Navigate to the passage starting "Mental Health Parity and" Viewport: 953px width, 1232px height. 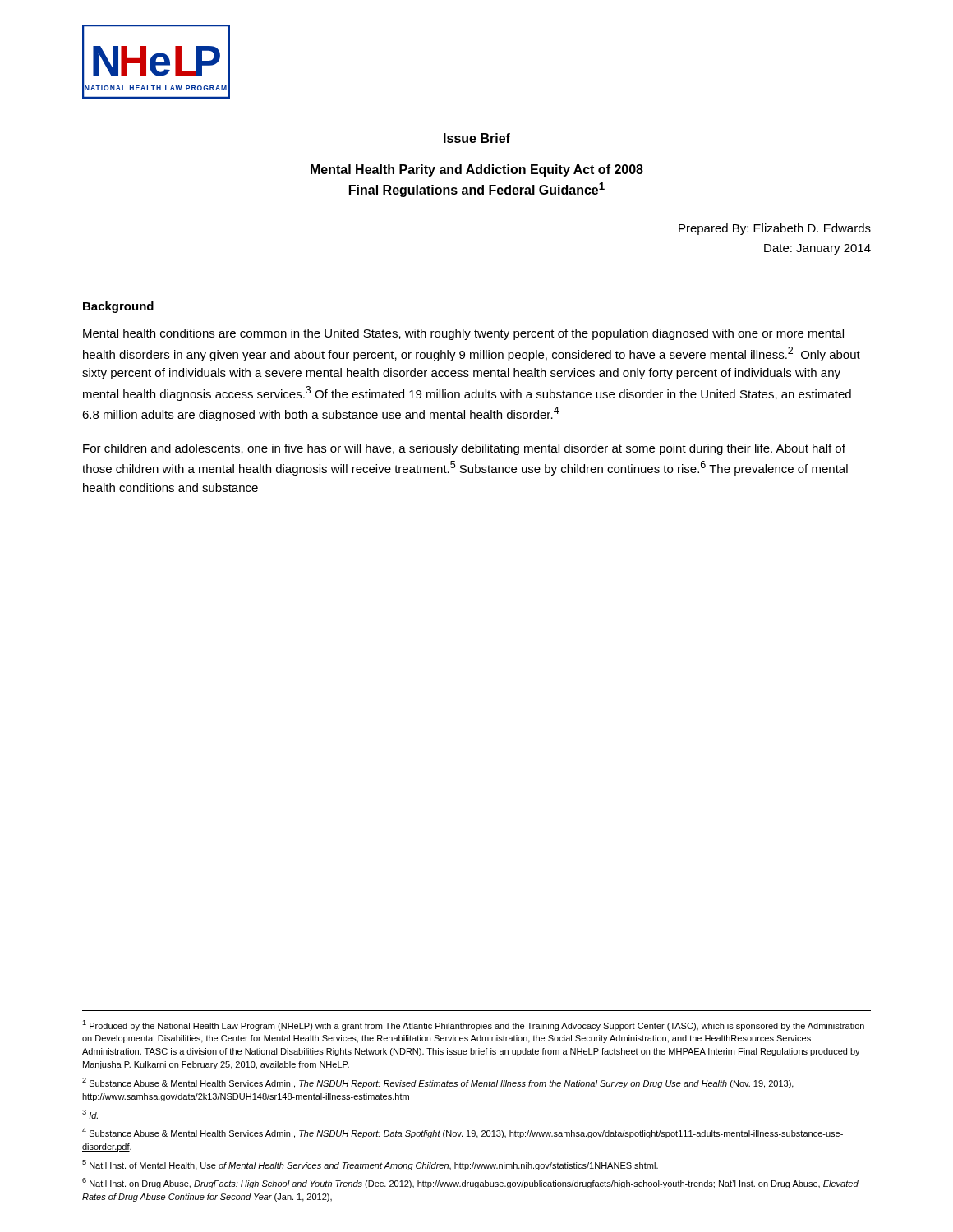pos(476,180)
